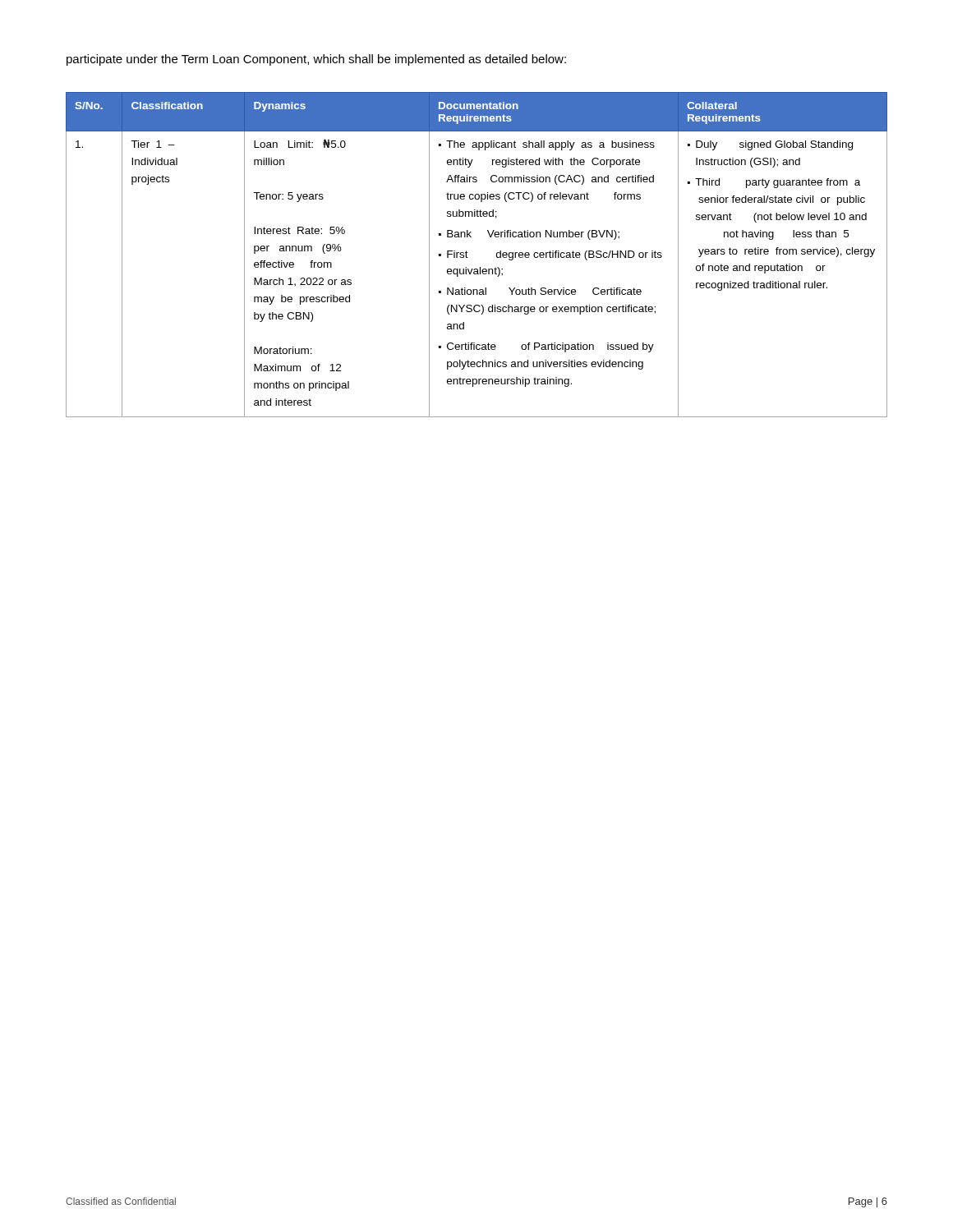Image resolution: width=953 pixels, height=1232 pixels.
Task: Locate the element starting "participate under the Term Loan"
Action: 316,59
